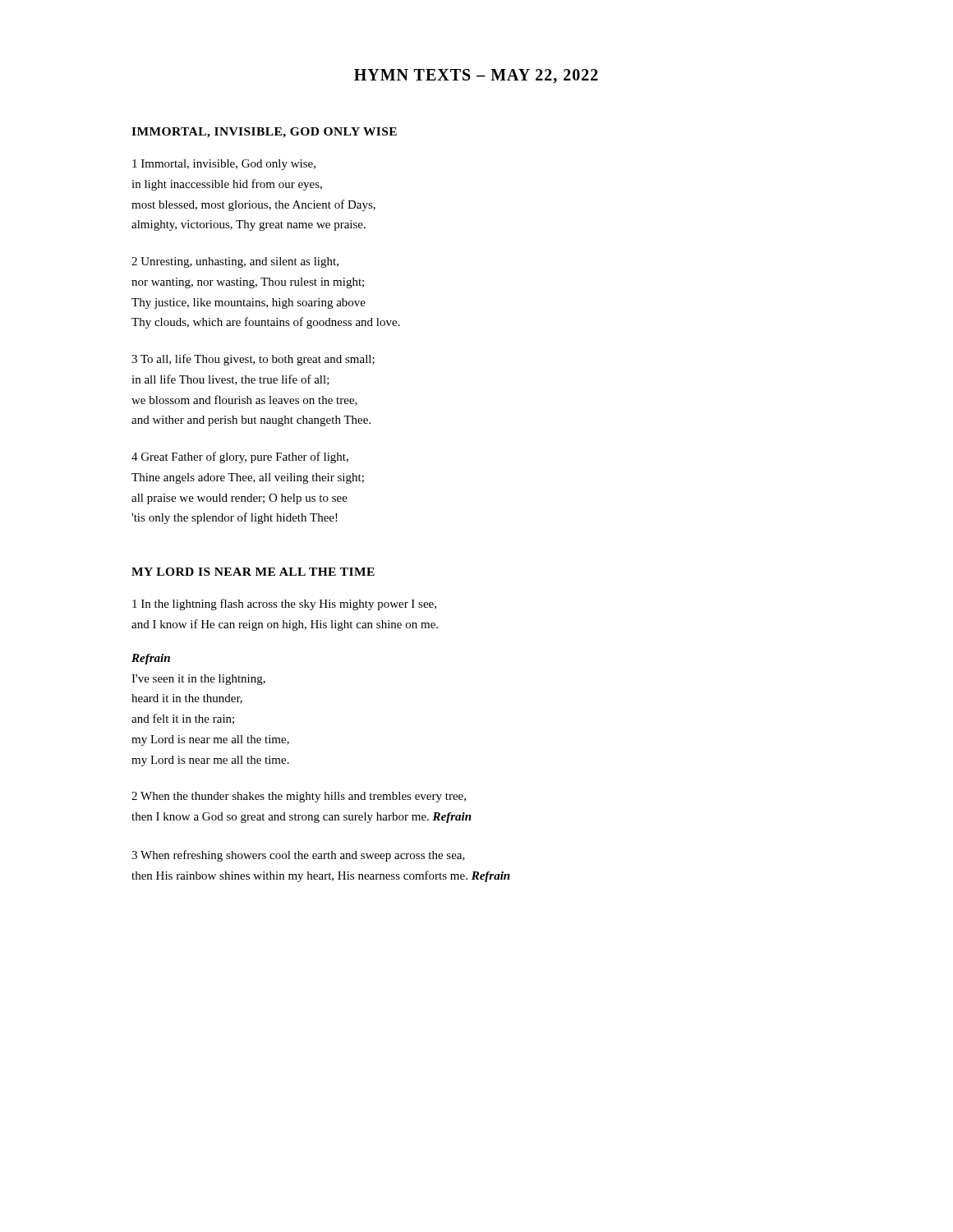Viewport: 953px width, 1232px height.
Task: Click on the text block that reads "4 Great Father of"
Action: click(x=248, y=487)
